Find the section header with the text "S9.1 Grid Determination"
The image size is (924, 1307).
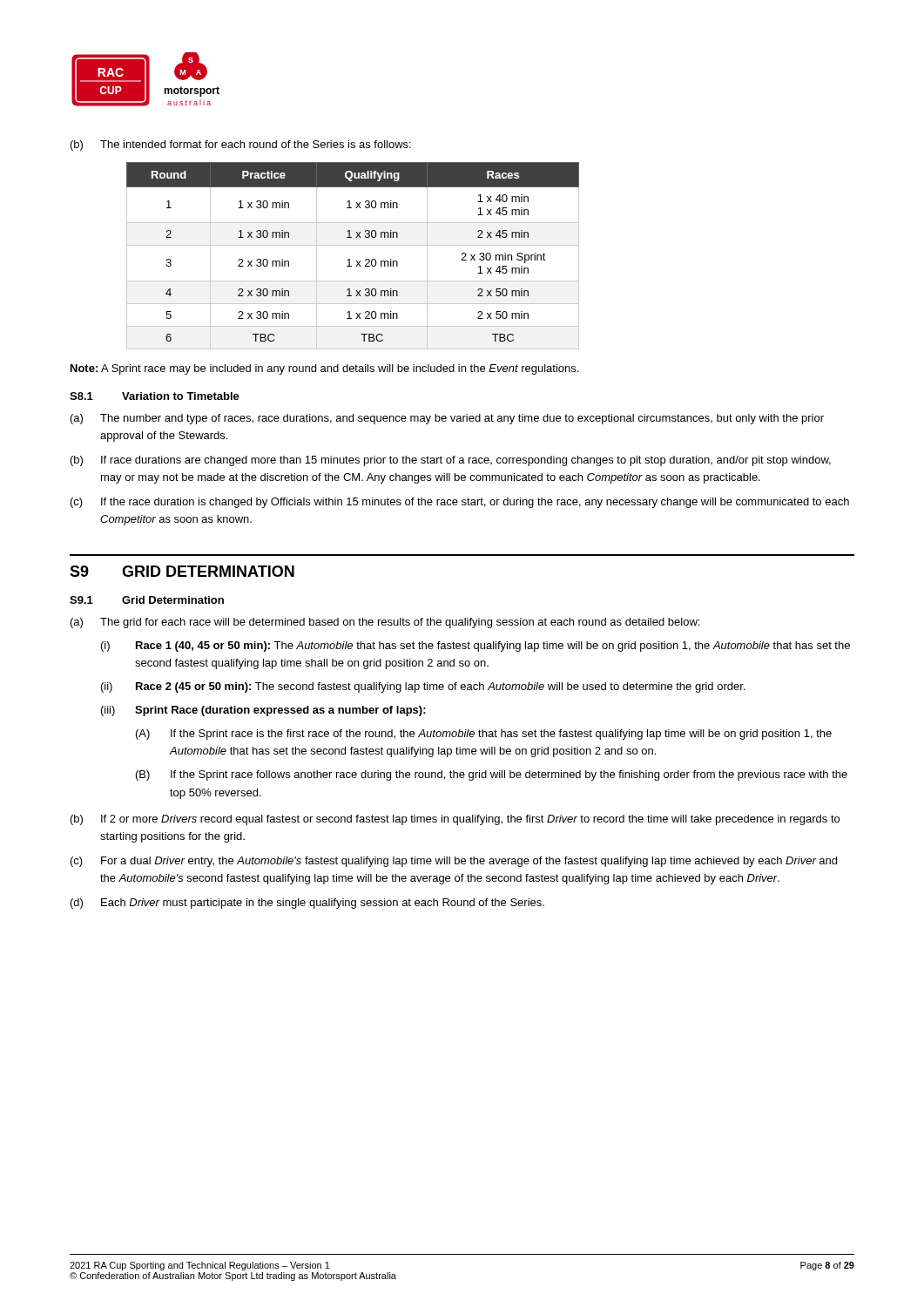click(x=147, y=600)
